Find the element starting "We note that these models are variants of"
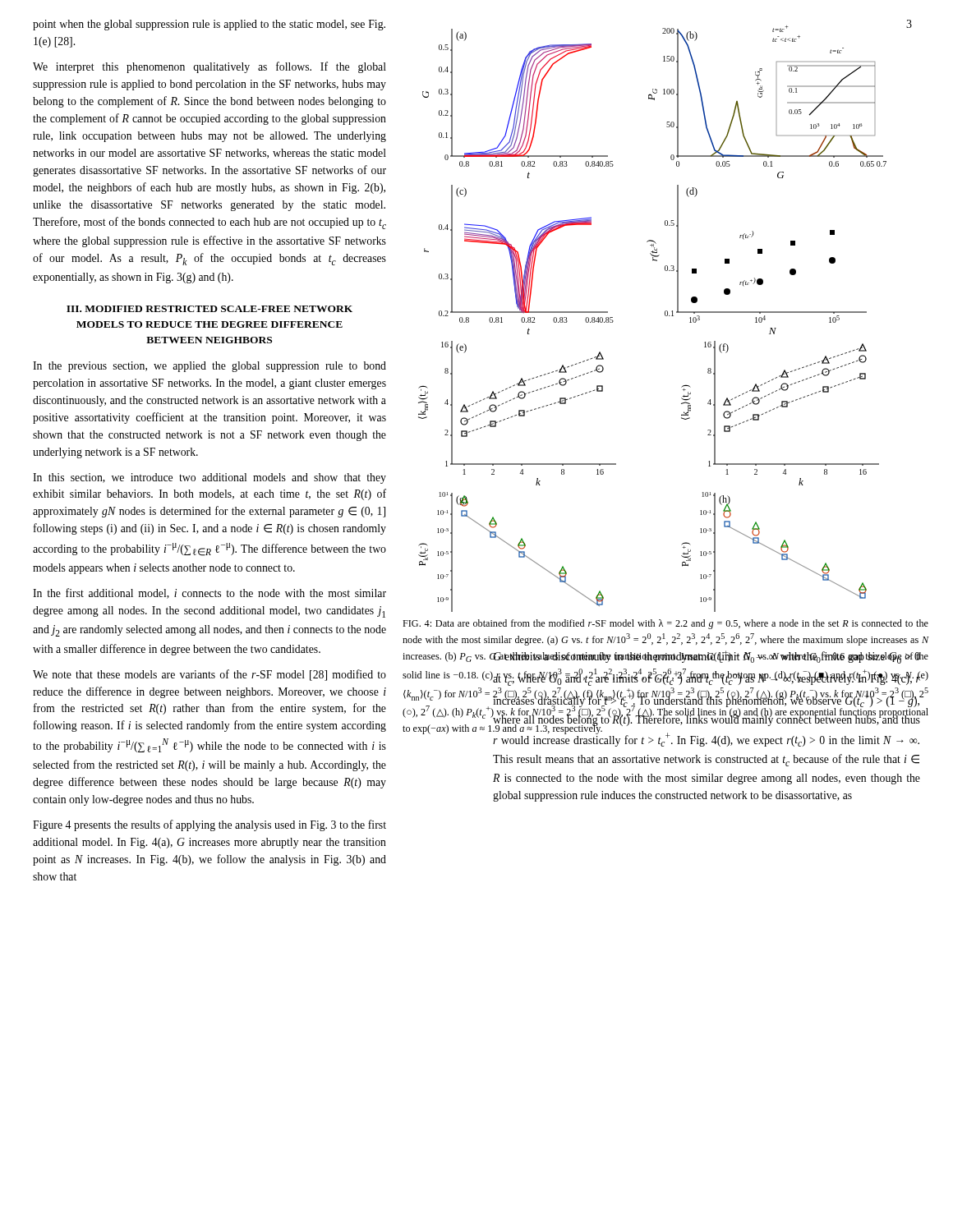The width and height of the screenshot is (953, 1232). coord(210,737)
